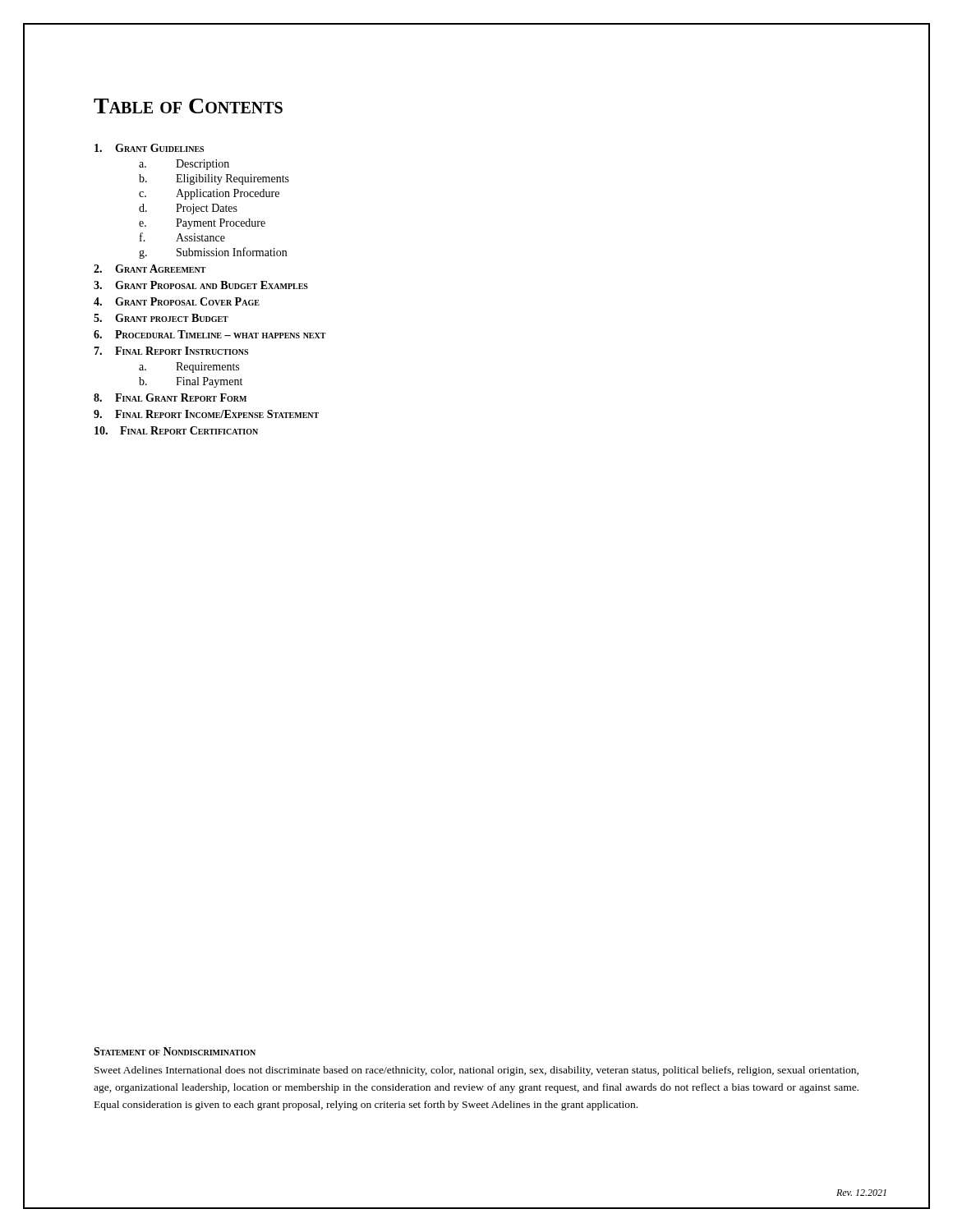Click where it says "2. Grant Agreement"
Screen dimensions: 1232x953
(150, 269)
